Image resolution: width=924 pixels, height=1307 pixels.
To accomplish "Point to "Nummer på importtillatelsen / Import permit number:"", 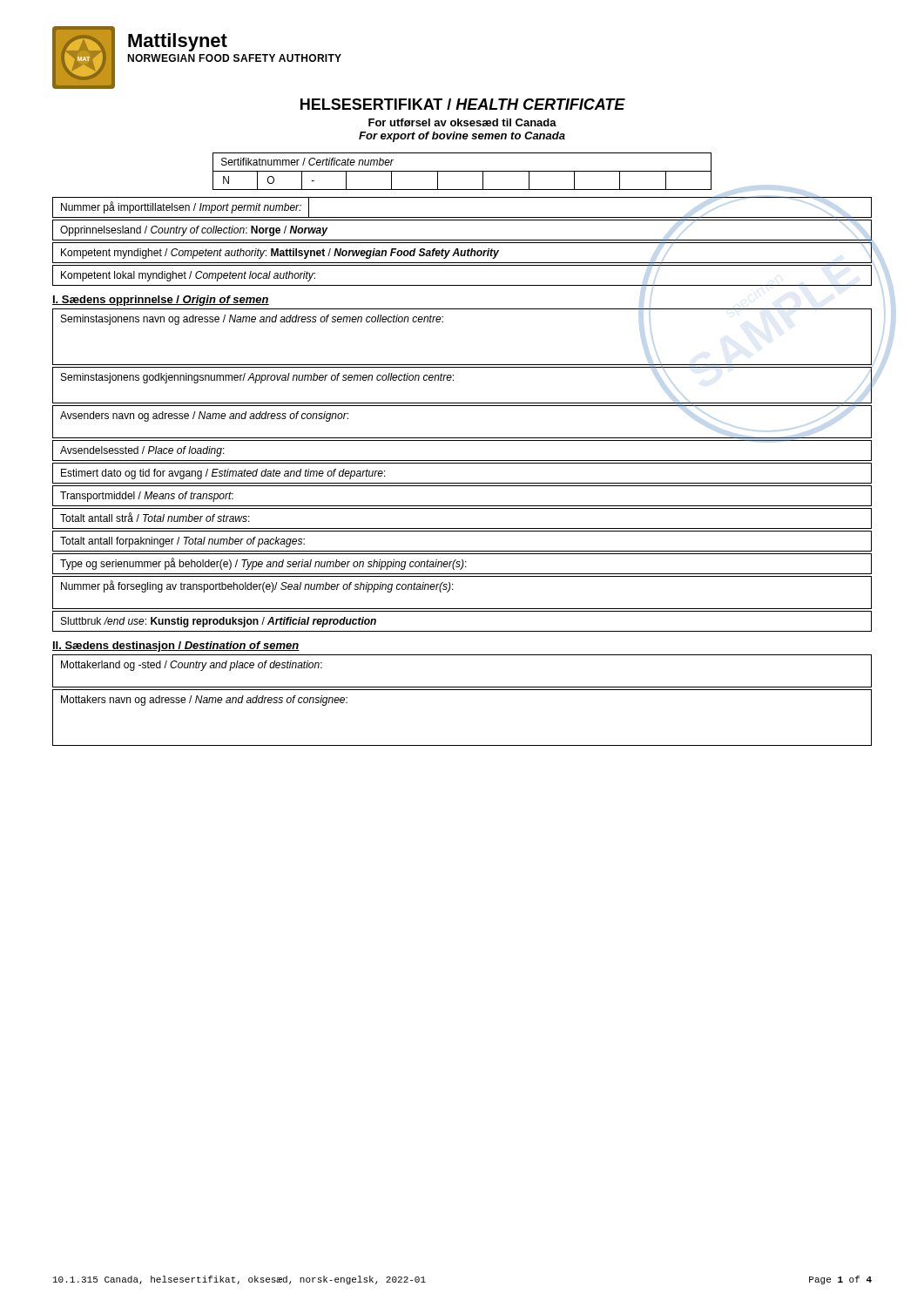I will [462, 207].
